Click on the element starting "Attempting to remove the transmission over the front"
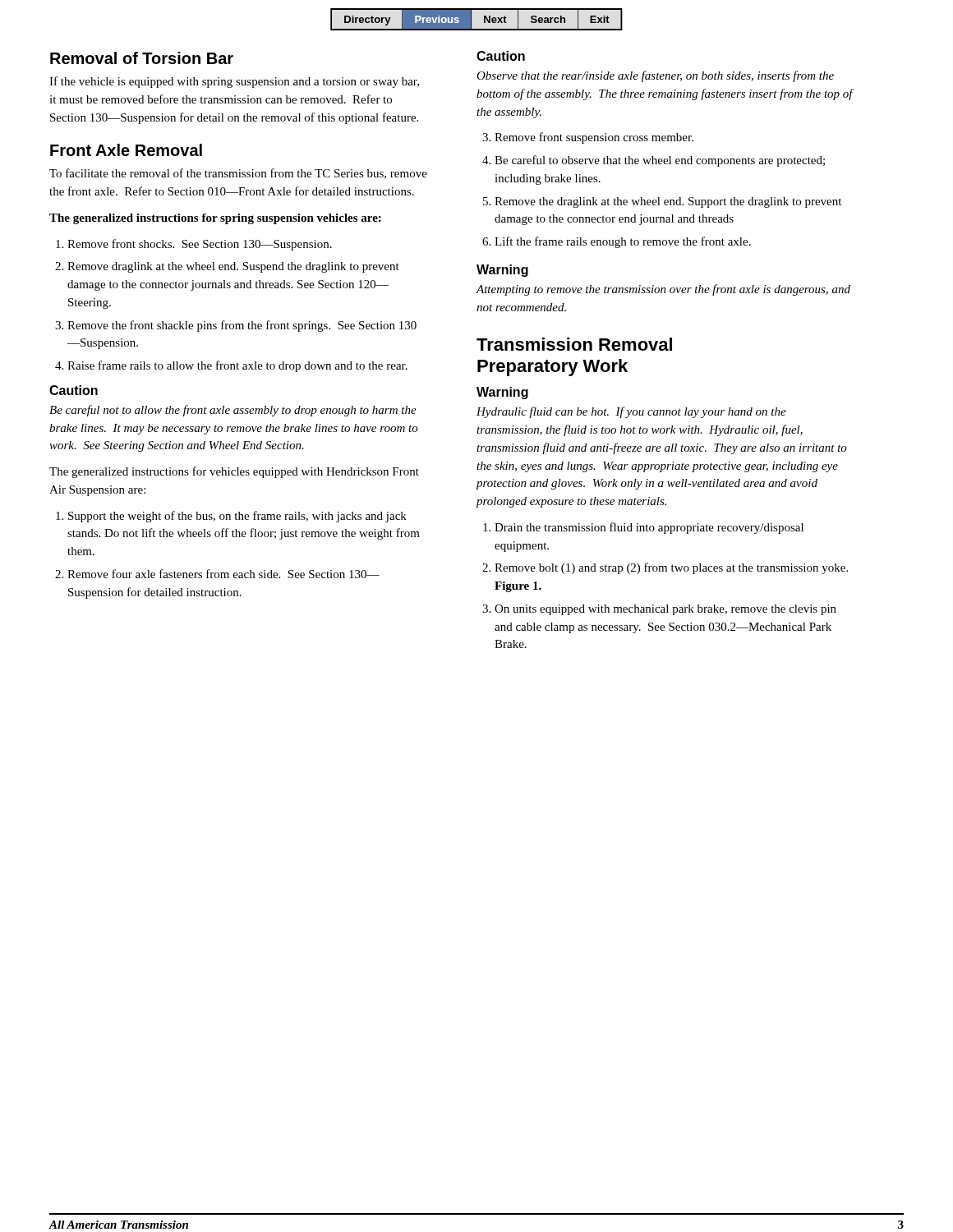 [665, 299]
